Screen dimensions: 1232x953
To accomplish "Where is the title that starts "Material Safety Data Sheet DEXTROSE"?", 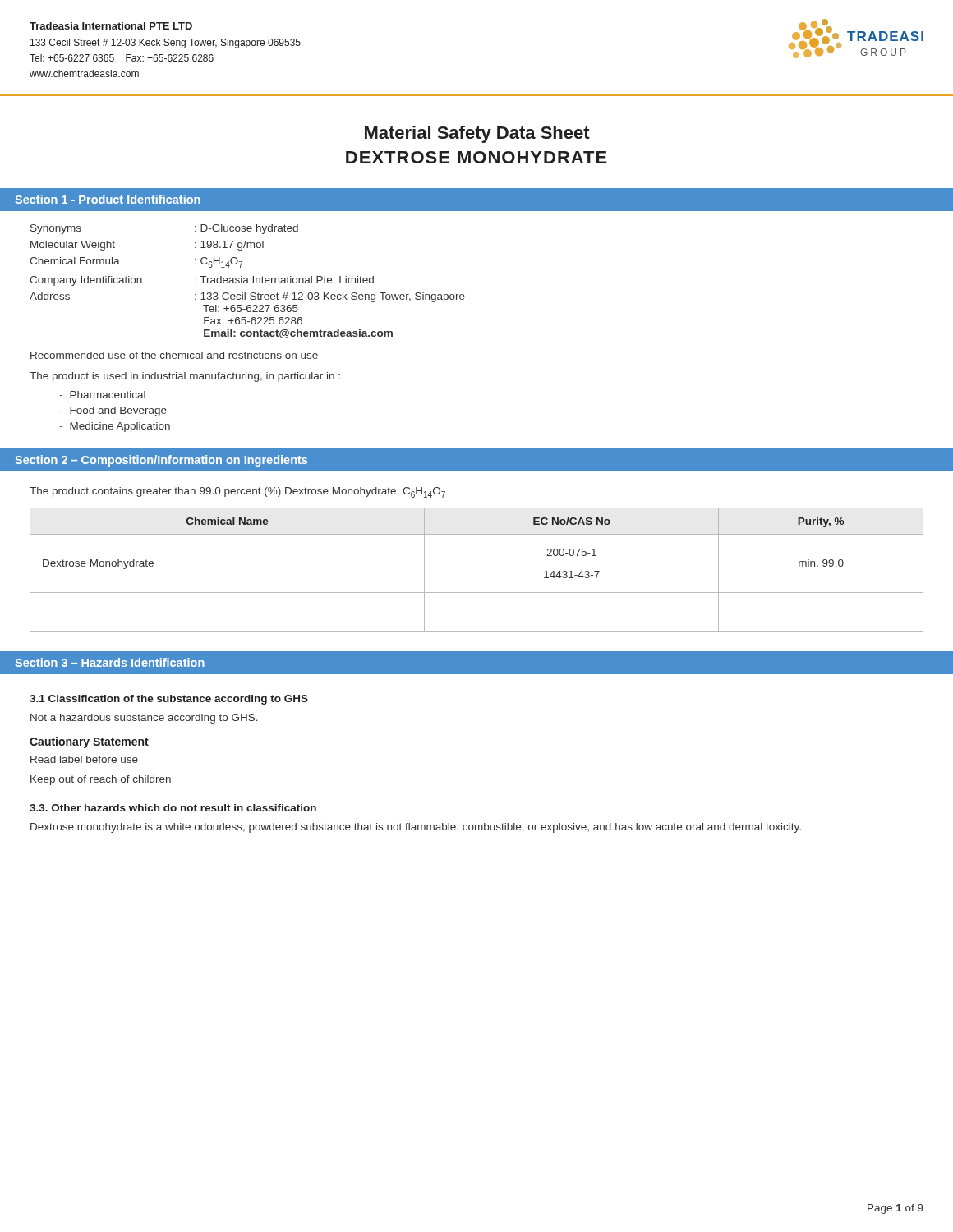I will pos(476,146).
